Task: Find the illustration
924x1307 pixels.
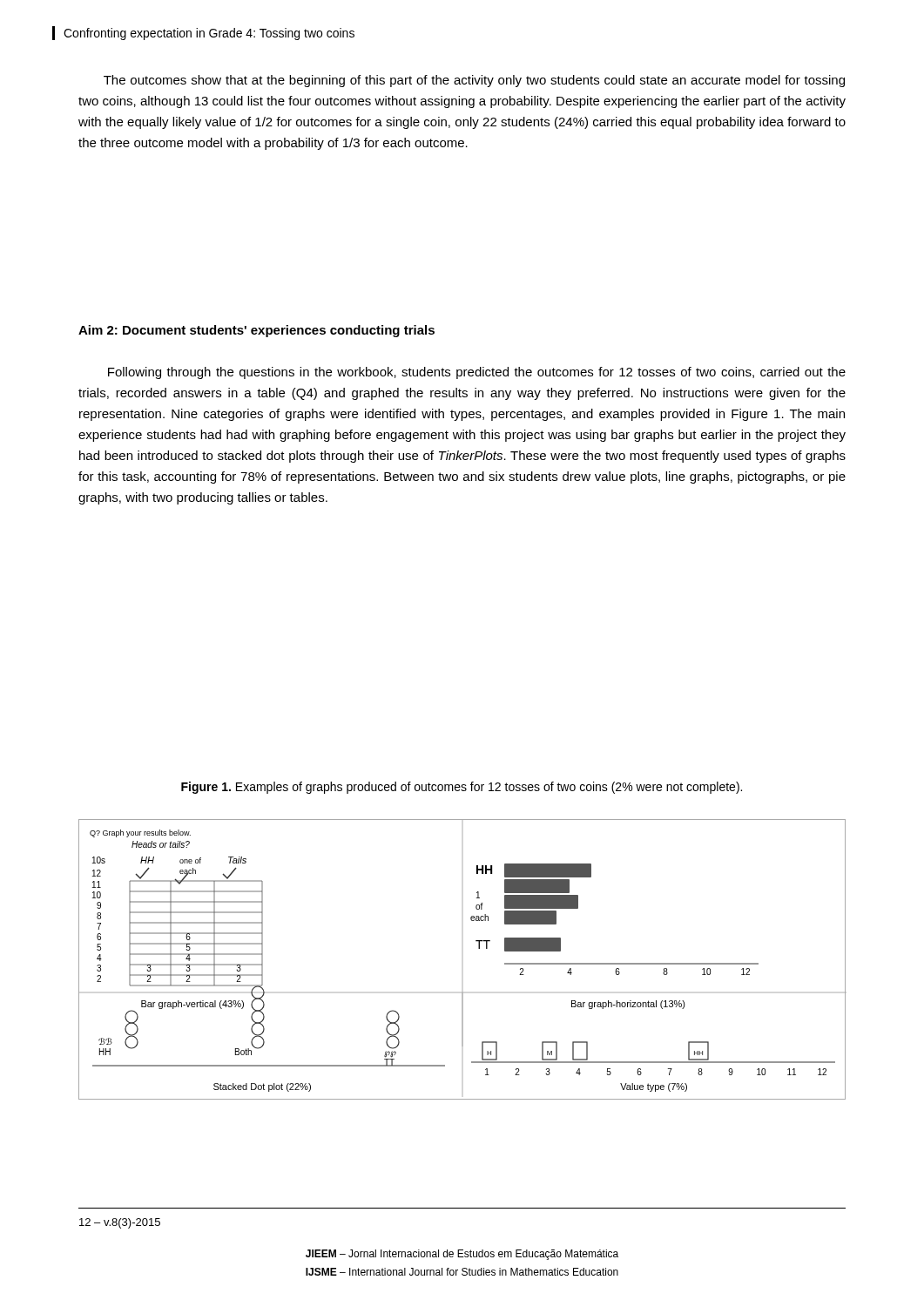Action: point(462,959)
